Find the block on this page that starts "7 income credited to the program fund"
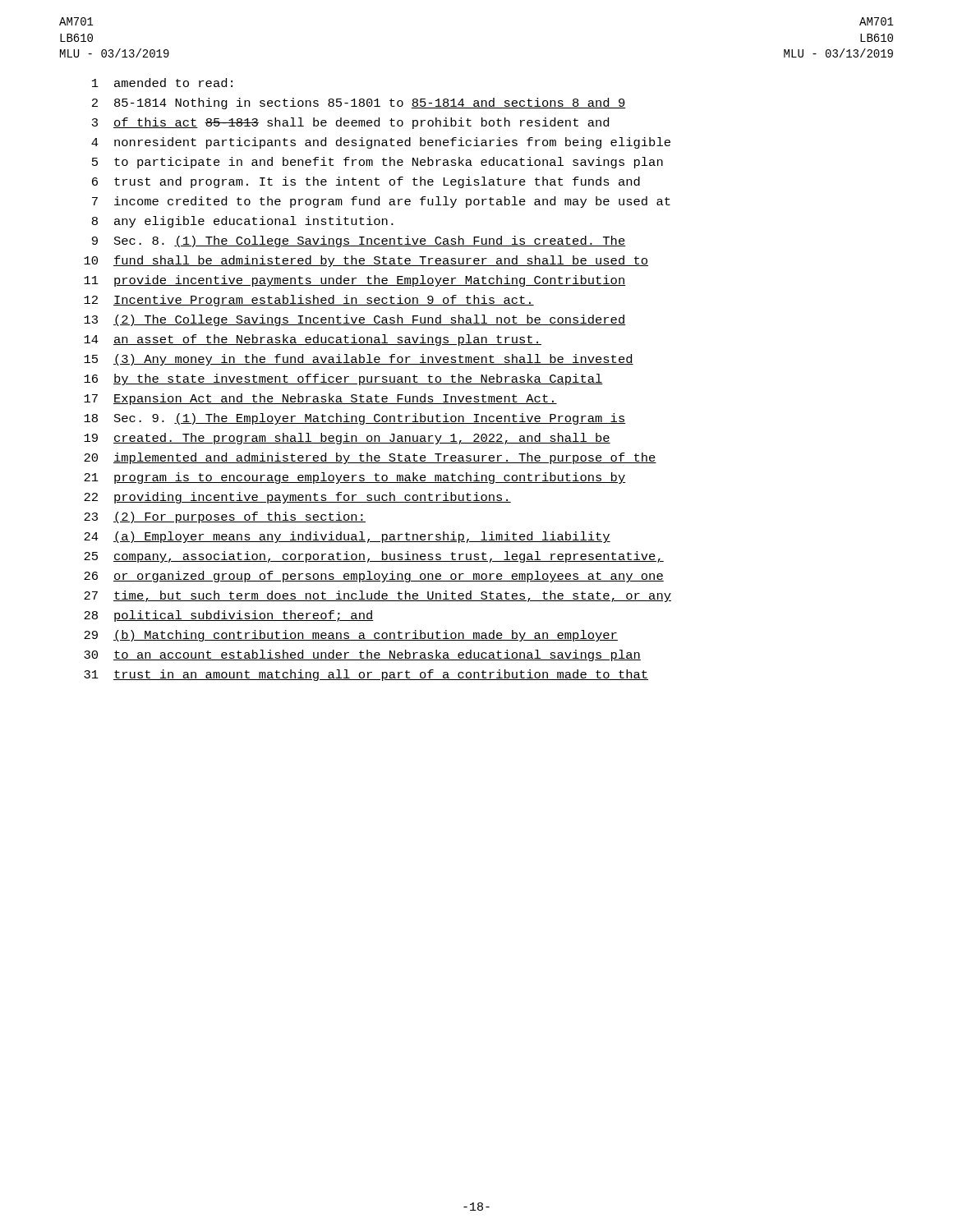This screenshot has width=953, height=1232. click(476, 202)
